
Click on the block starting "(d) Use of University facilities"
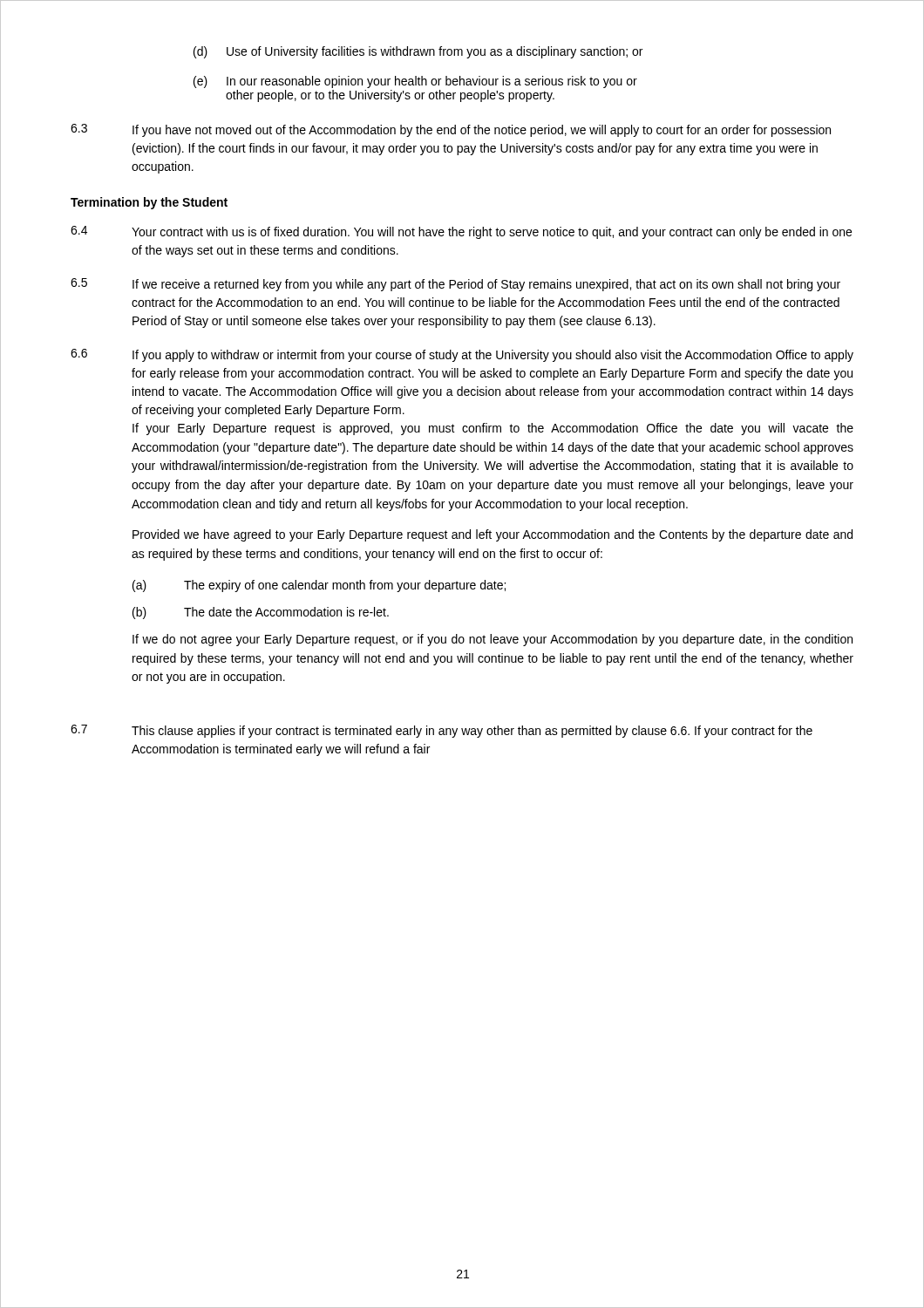pyautogui.click(x=418, y=51)
